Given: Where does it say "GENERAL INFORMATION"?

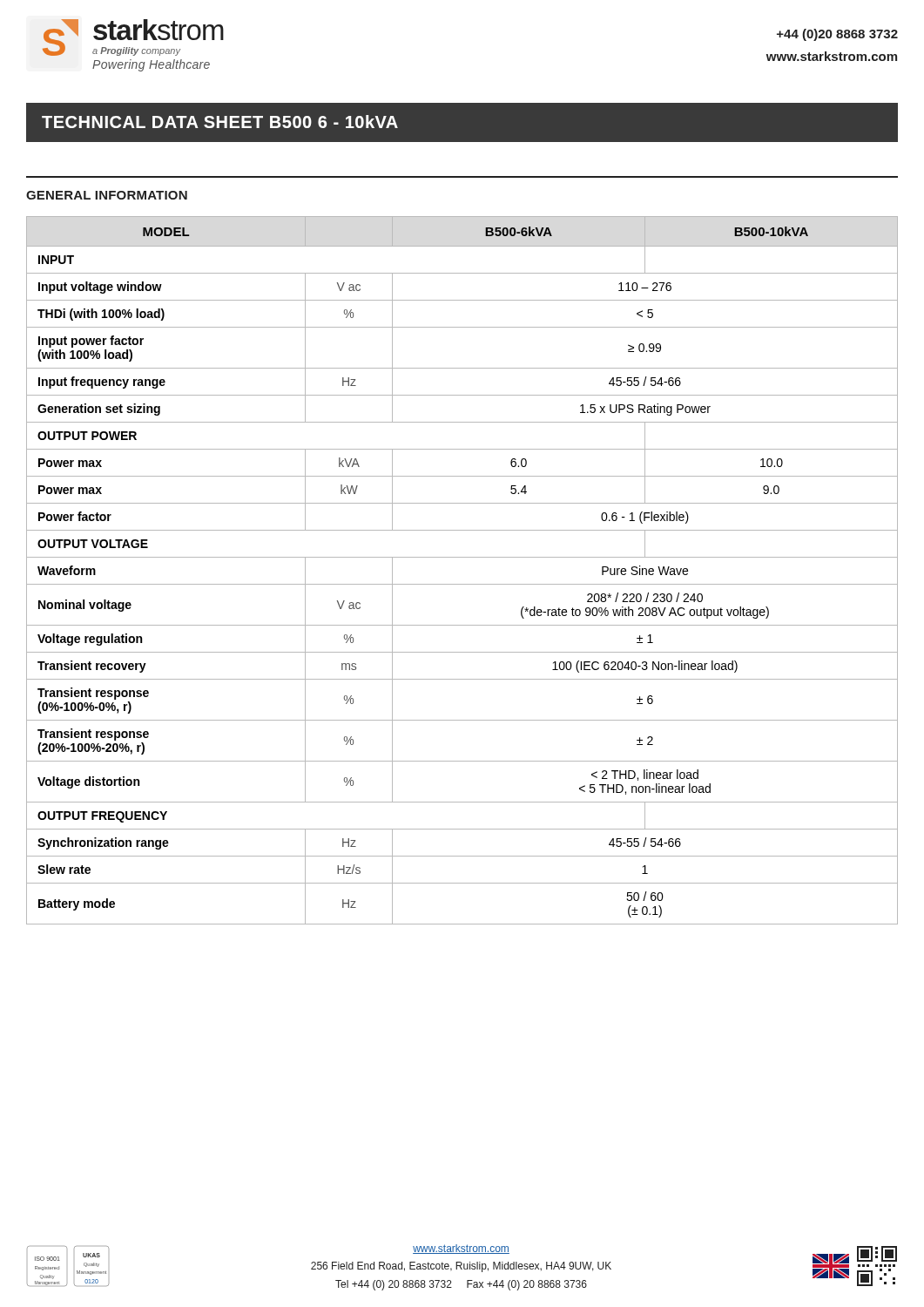Looking at the screenshot, I should 107,195.
